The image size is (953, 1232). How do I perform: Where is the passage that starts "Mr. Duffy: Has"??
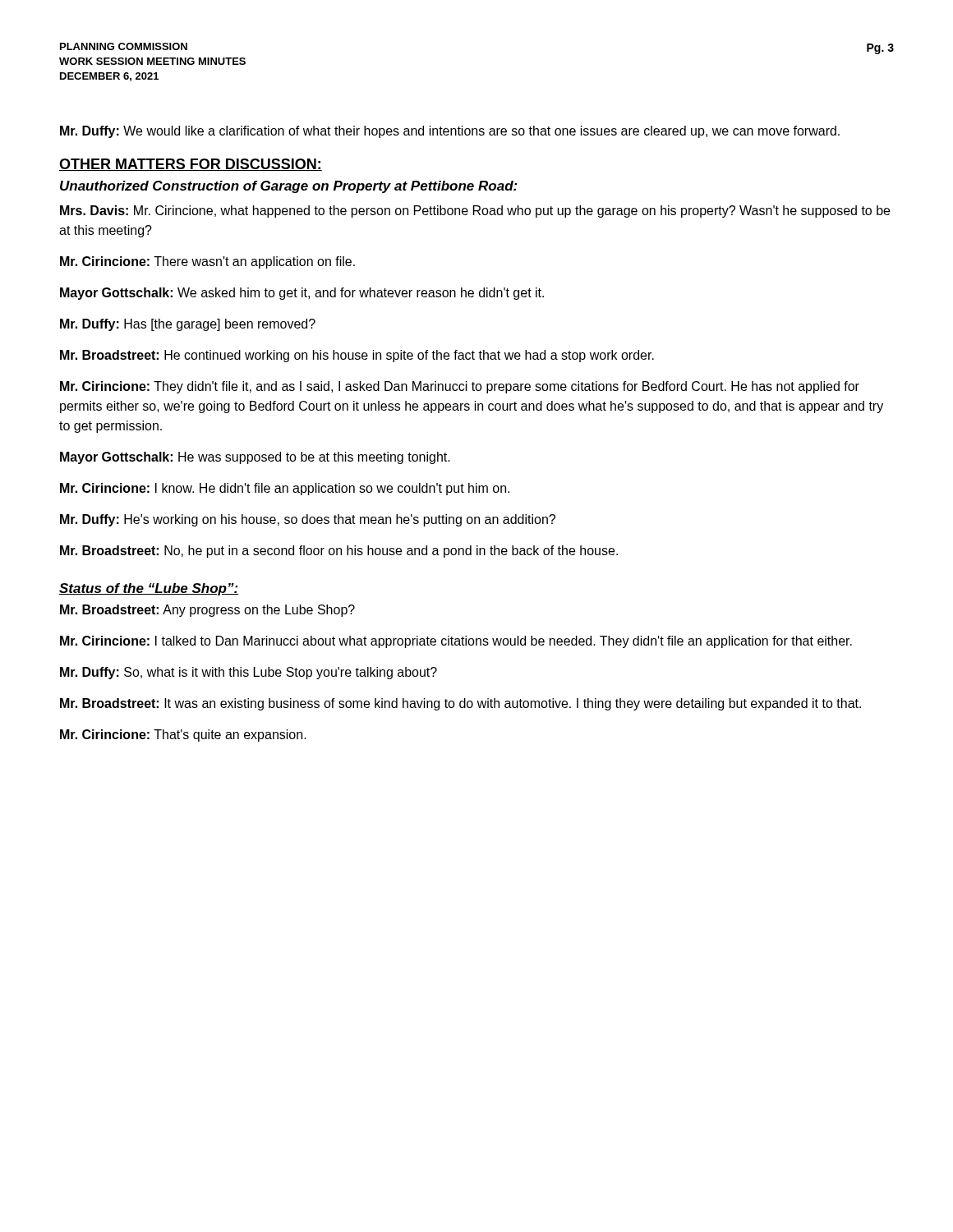click(187, 324)
